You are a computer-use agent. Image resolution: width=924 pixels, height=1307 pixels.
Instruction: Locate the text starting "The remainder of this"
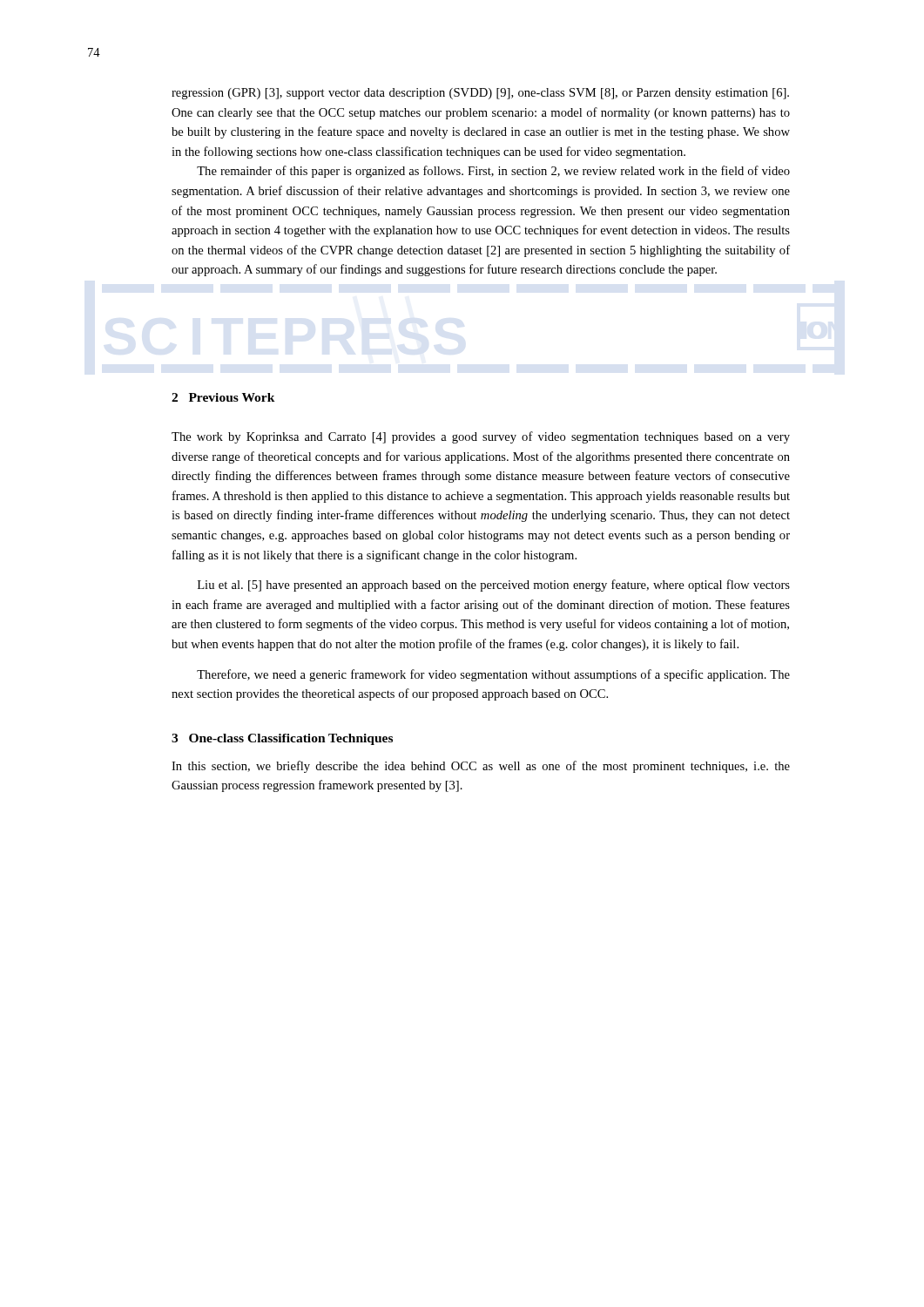(481, 221)
